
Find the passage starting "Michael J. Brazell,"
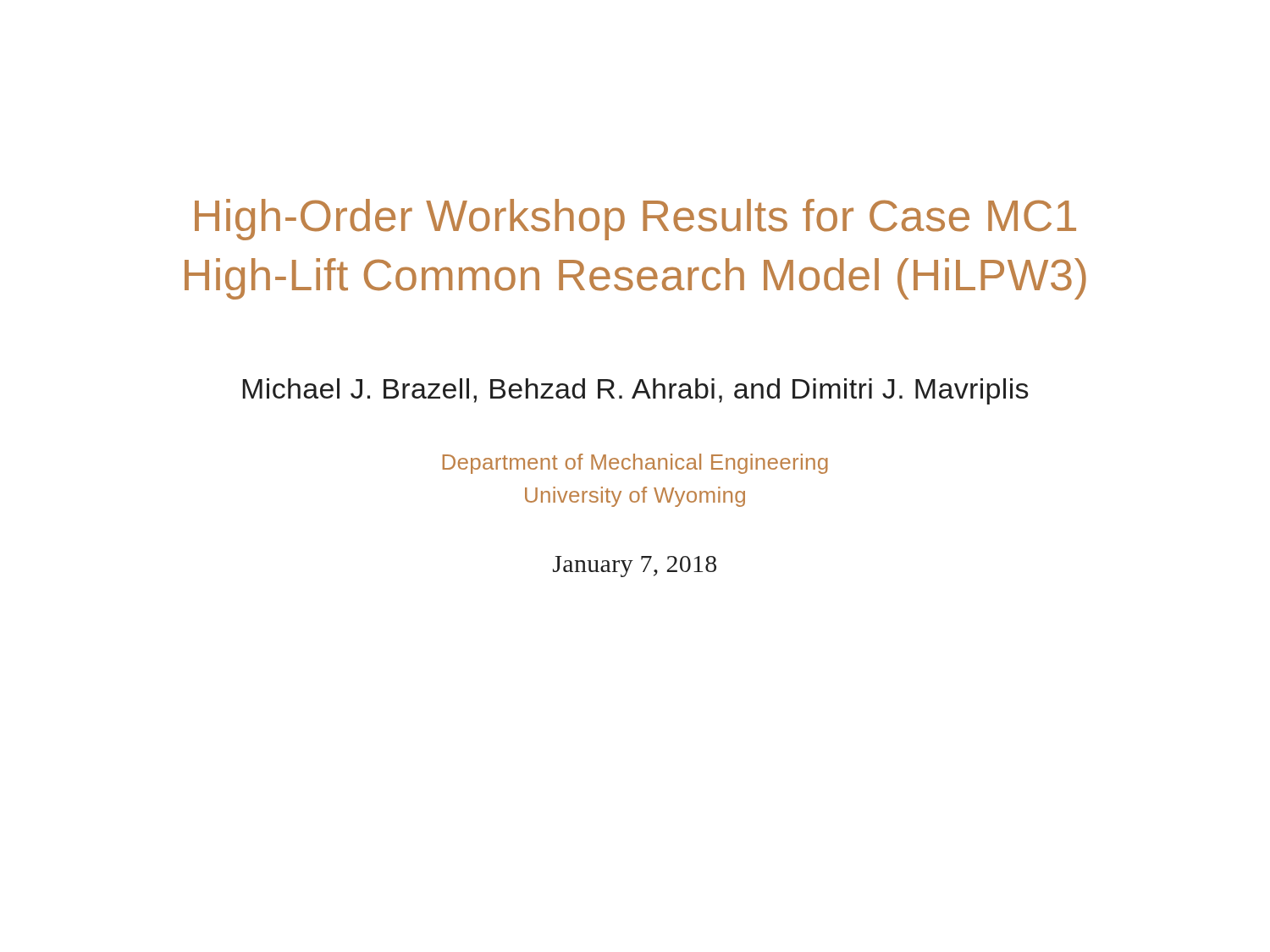click(x=635, y=389)
